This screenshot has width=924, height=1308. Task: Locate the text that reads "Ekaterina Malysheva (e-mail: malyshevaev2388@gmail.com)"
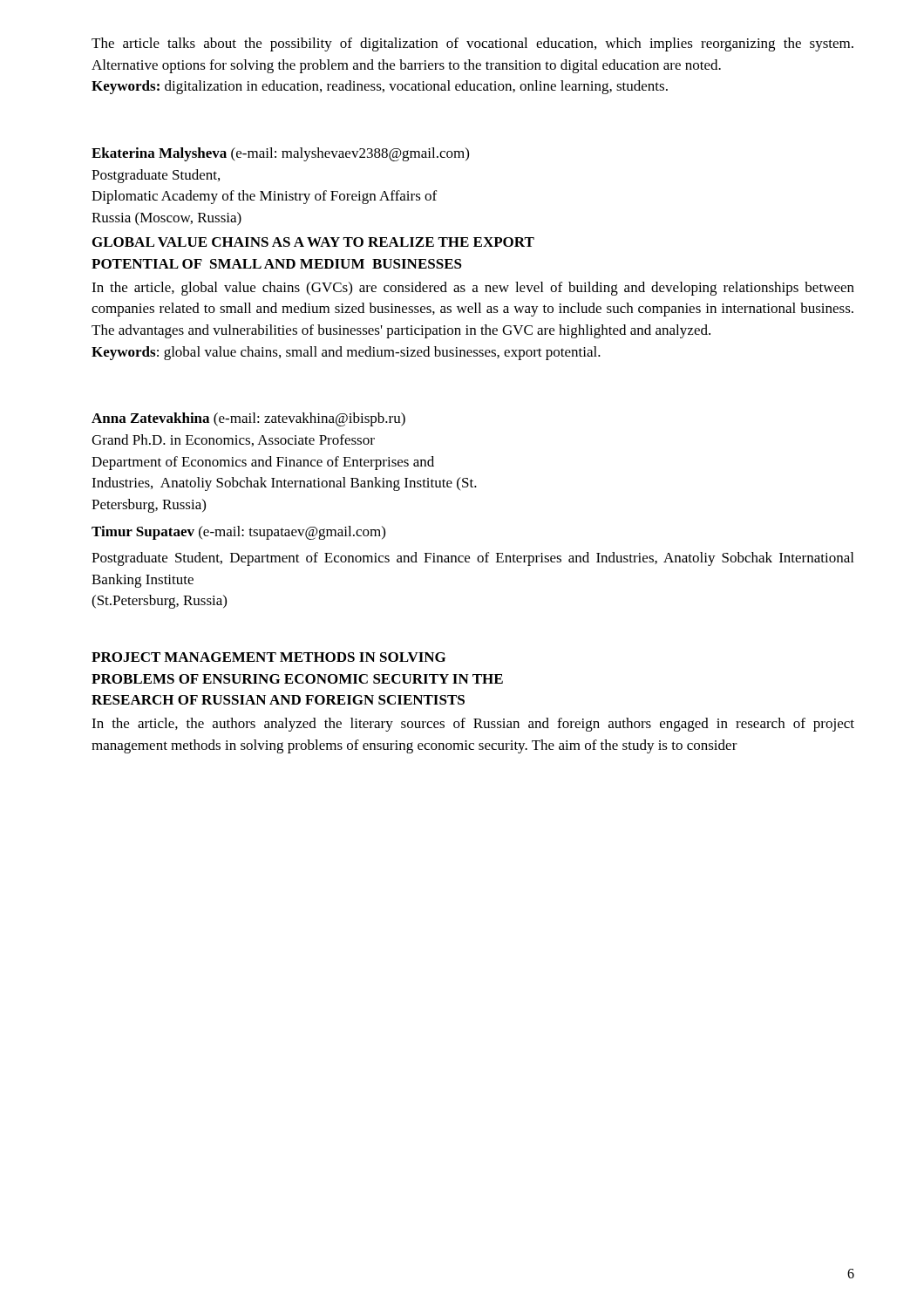pos(281,153)
